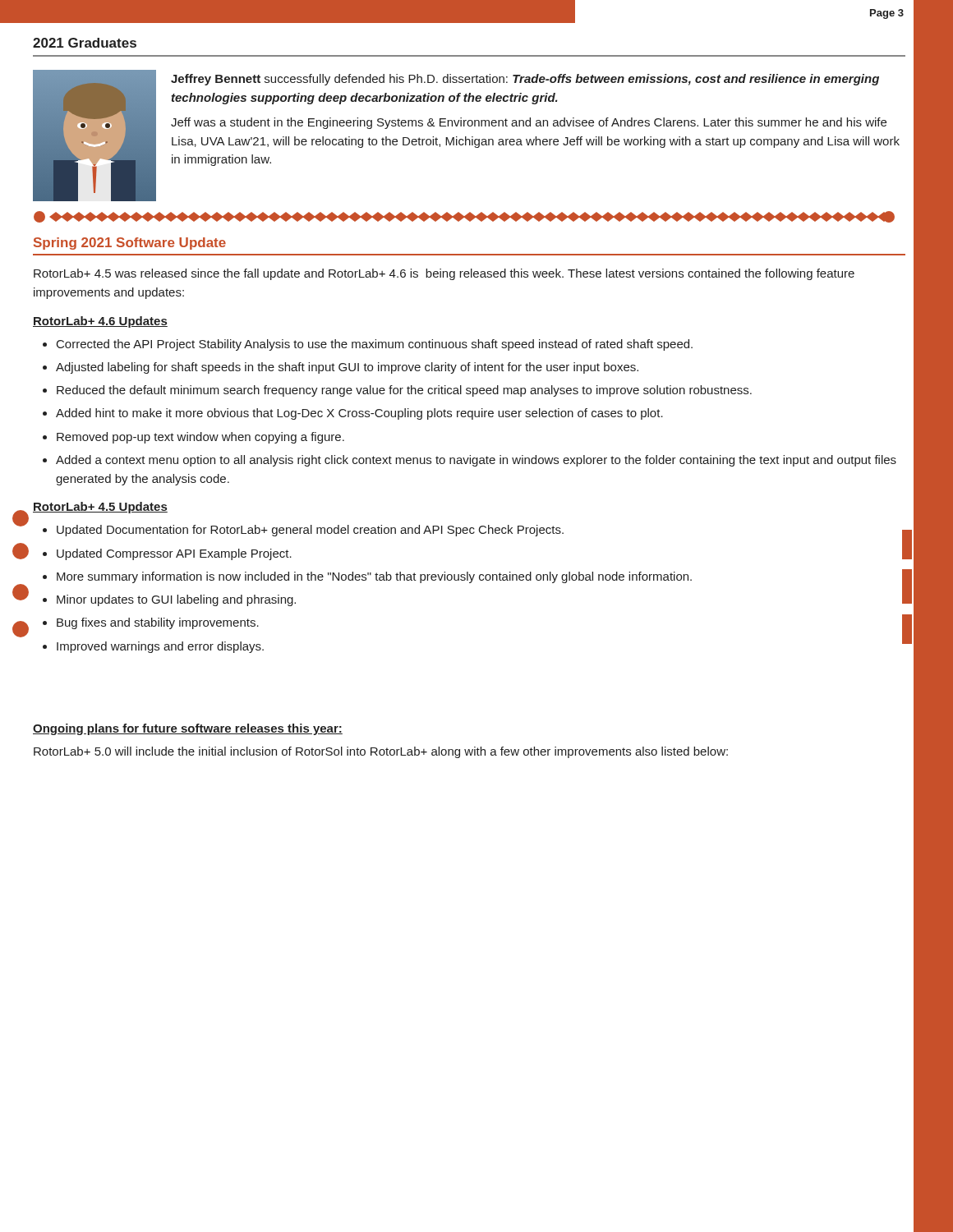
Task: Click on the element starting "2021 Graduates"
Action: pyautogui.click(x=469, y=46)
